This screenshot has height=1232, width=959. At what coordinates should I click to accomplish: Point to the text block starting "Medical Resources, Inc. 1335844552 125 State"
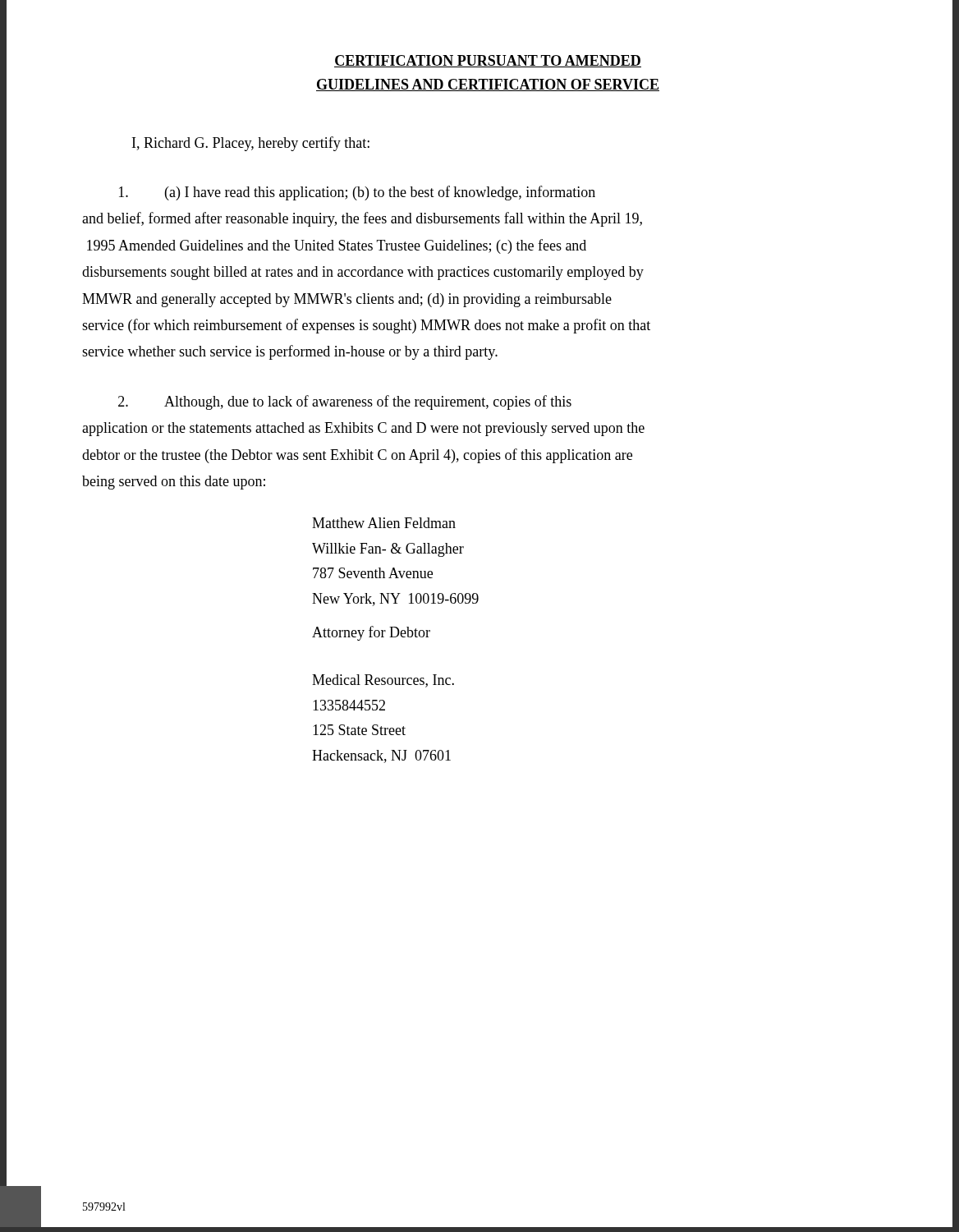click(383, 718)
